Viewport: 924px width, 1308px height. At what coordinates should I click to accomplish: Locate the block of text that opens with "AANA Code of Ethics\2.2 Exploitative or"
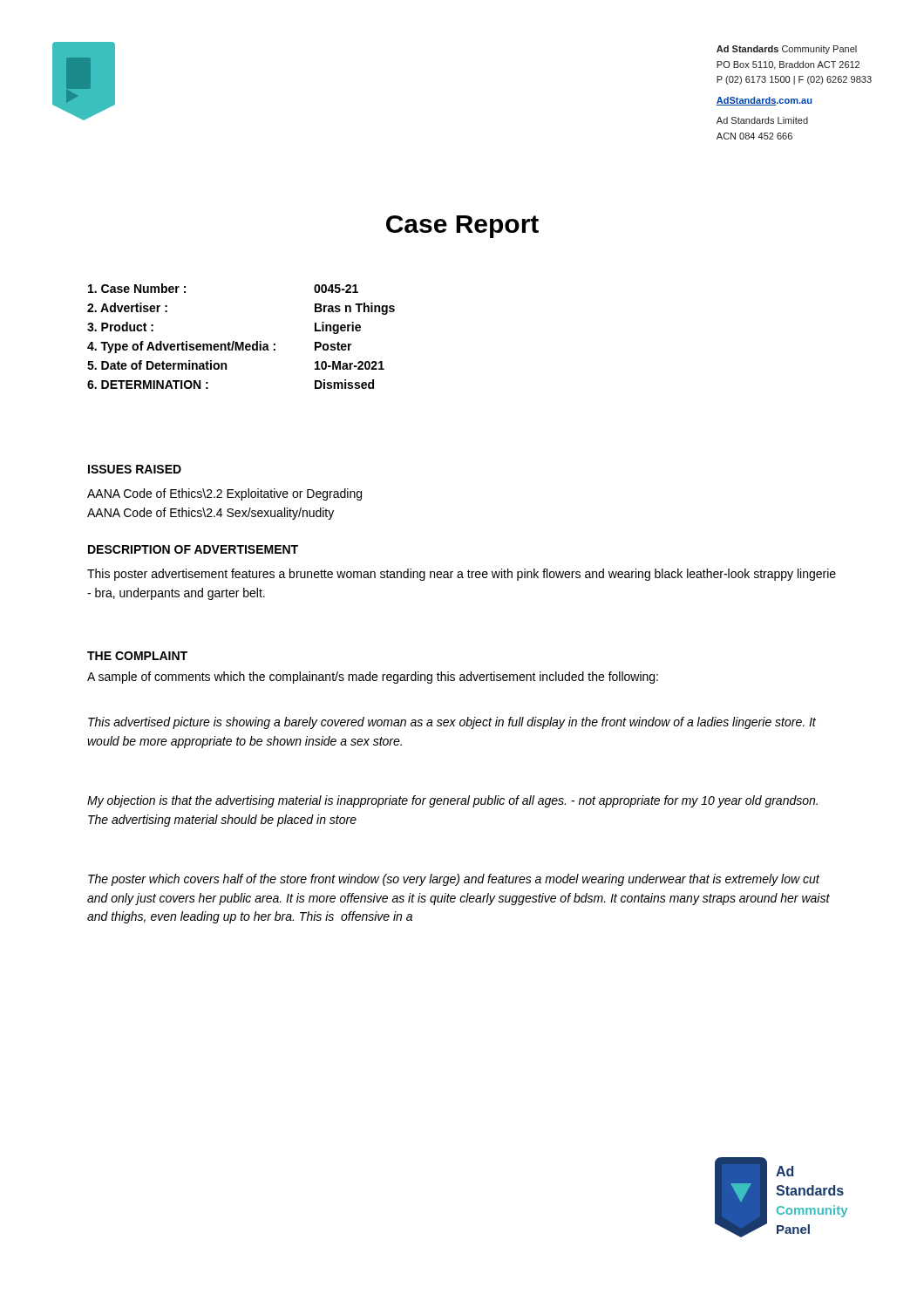tap(224, 494)
